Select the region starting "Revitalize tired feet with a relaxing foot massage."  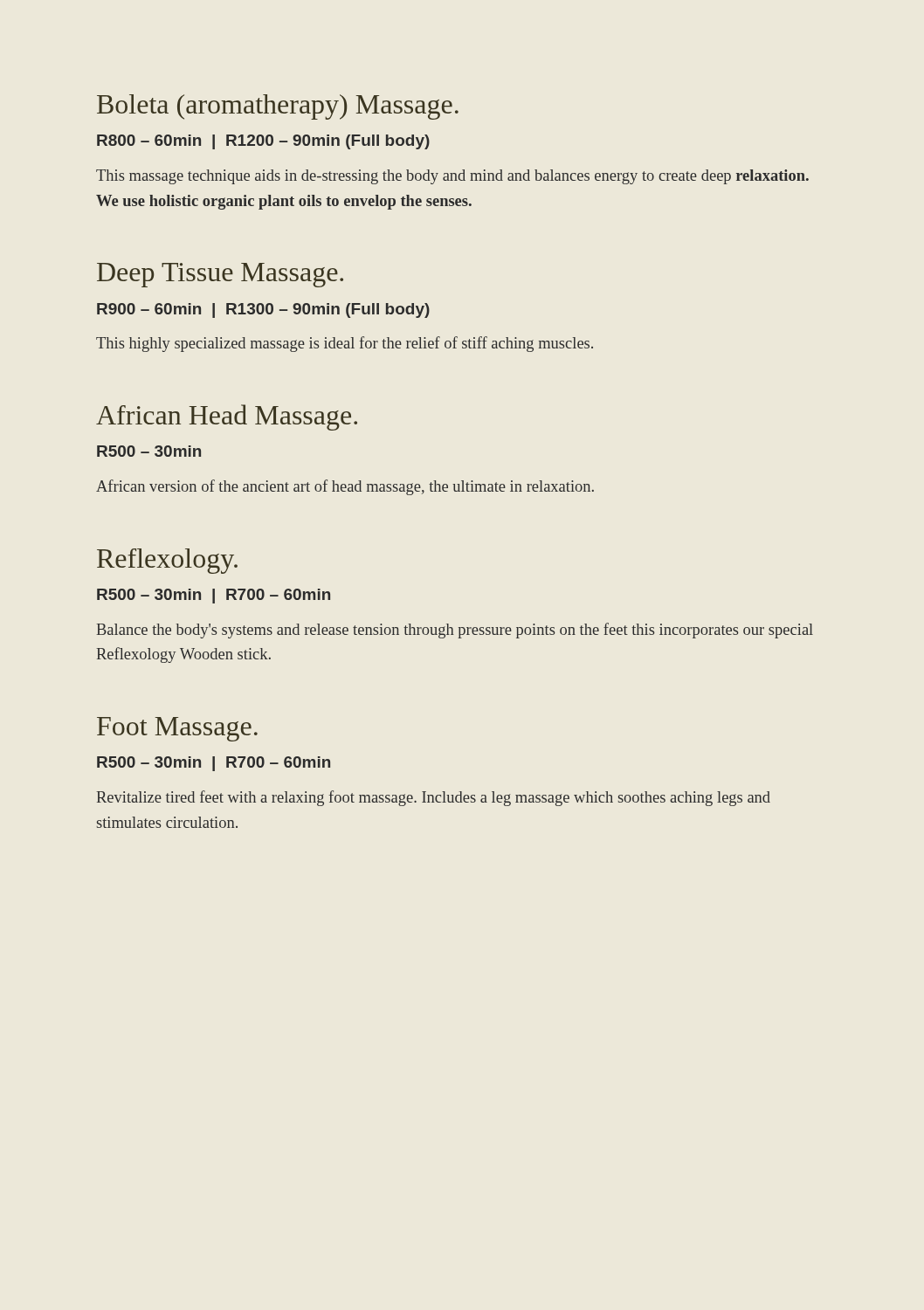[x=433, y=810]
